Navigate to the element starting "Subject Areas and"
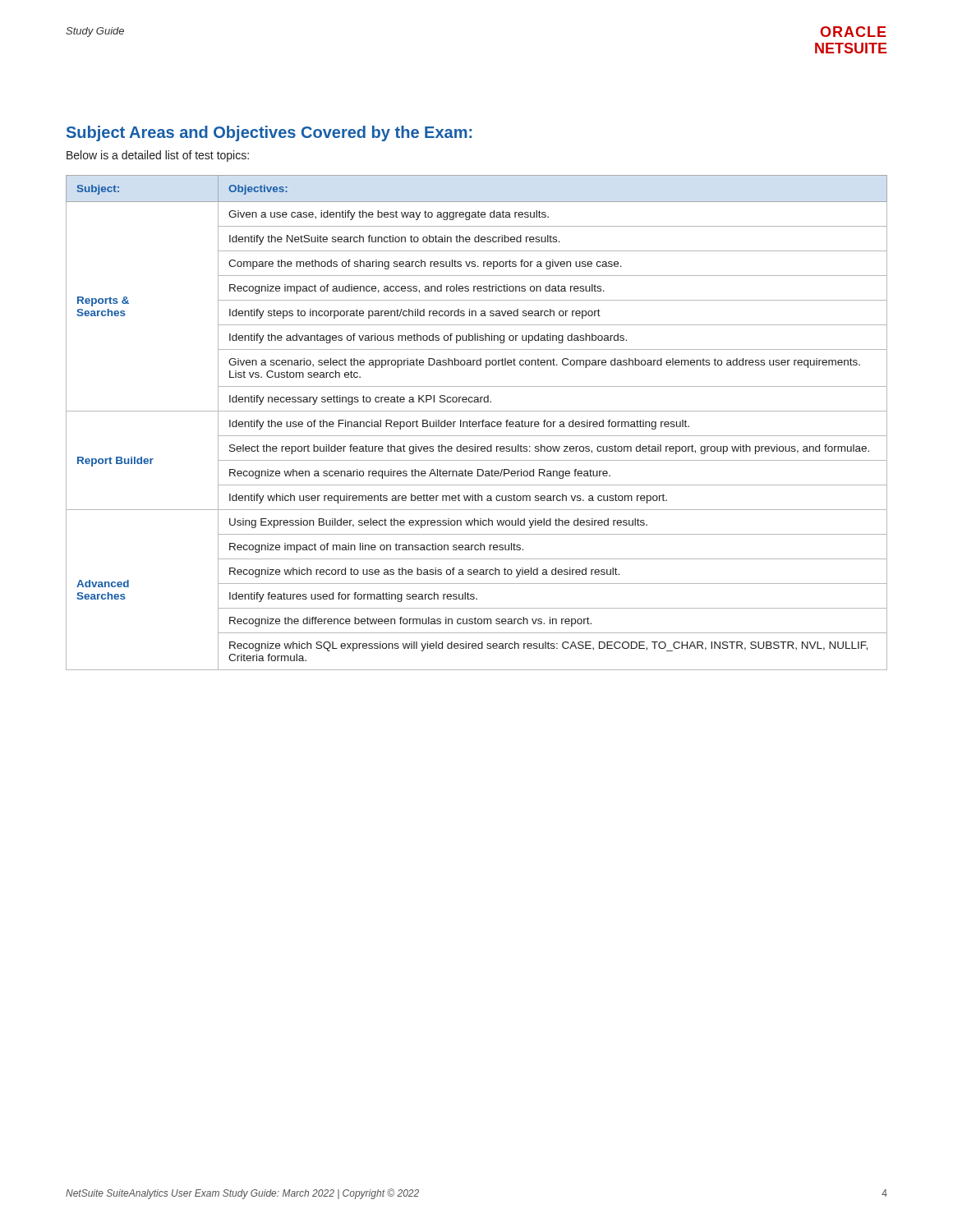 click(270, 132)
